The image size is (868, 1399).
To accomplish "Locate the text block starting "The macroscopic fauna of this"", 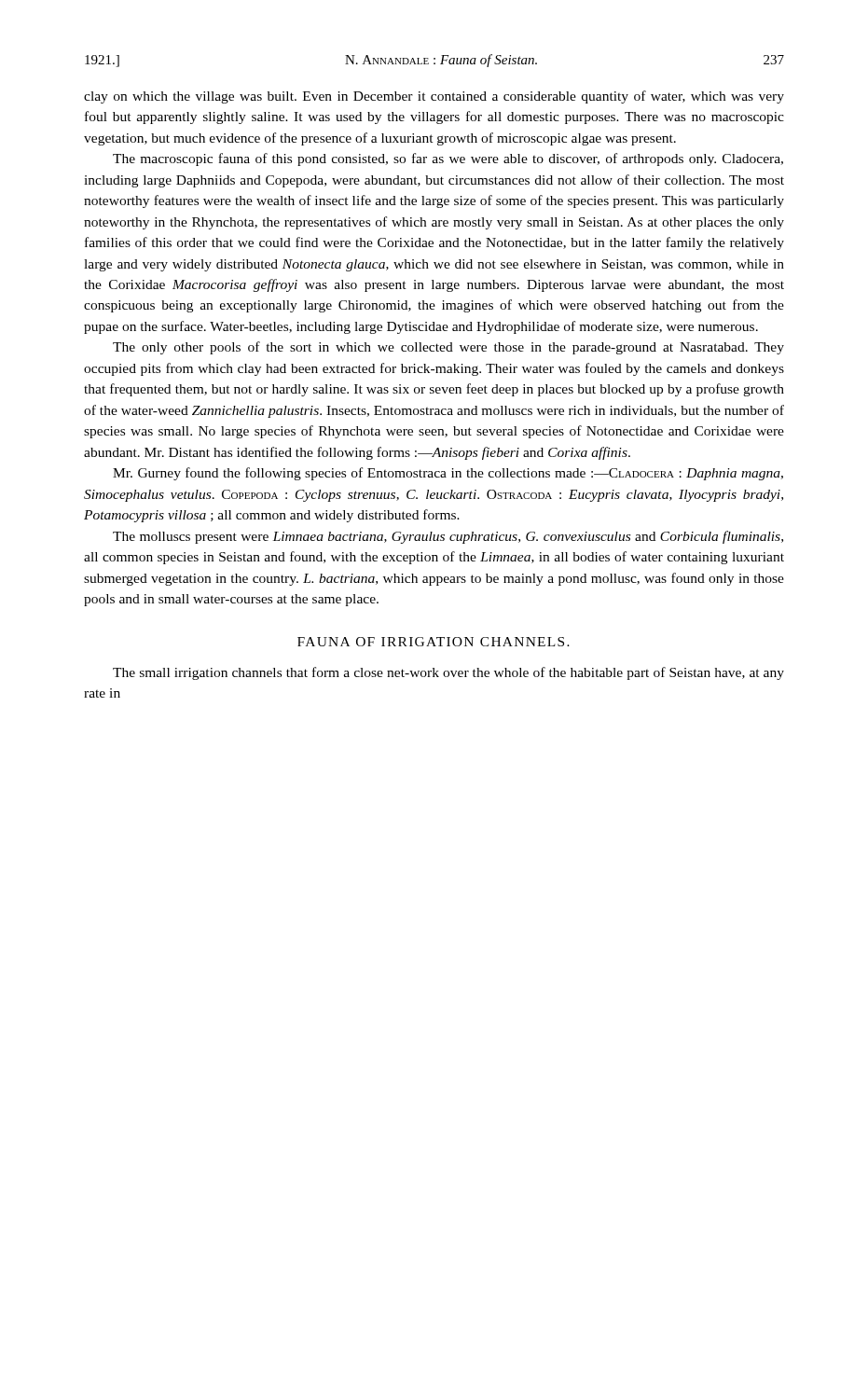I will coord(434,243).
